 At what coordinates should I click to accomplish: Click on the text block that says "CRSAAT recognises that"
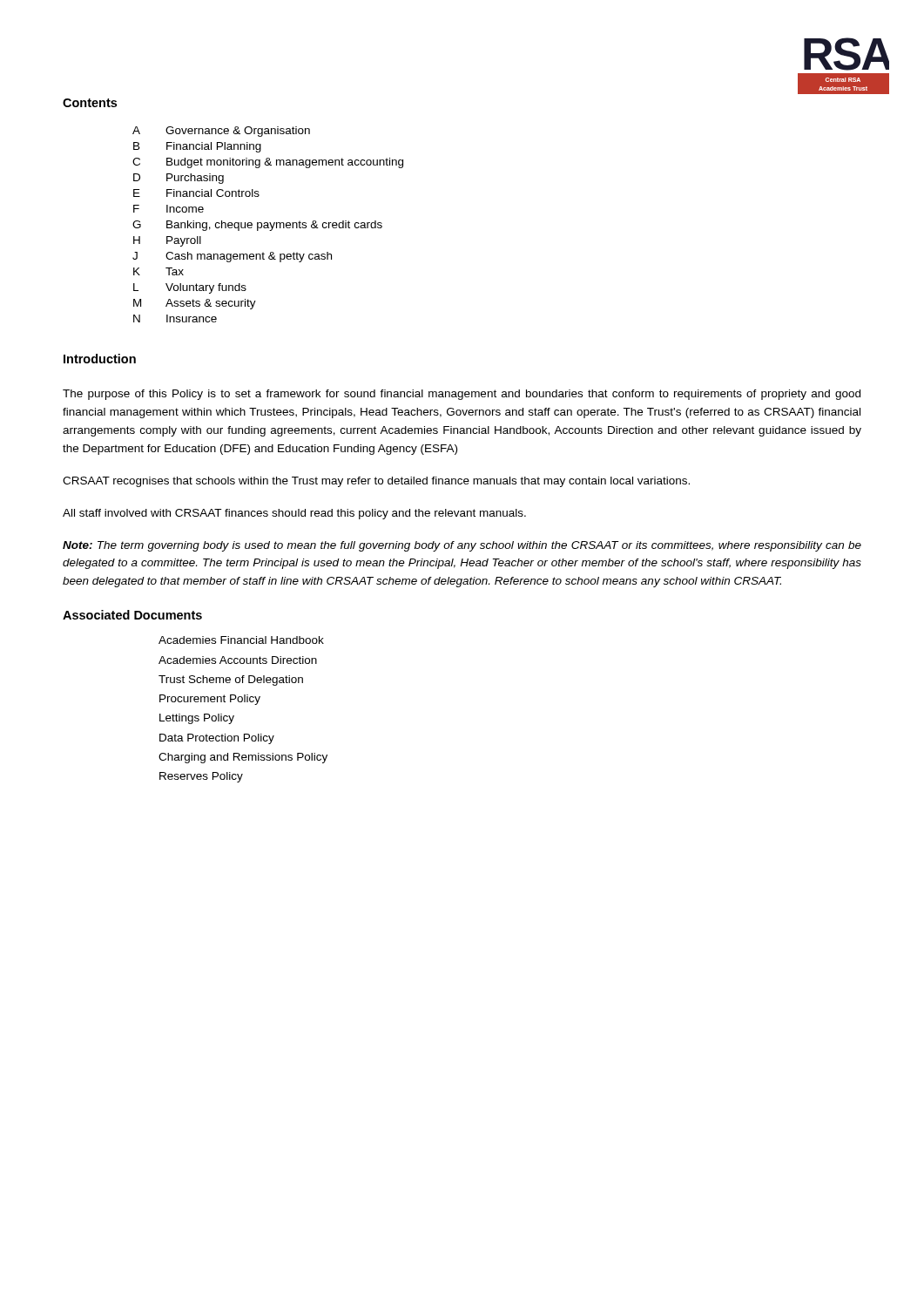(377, 480)
